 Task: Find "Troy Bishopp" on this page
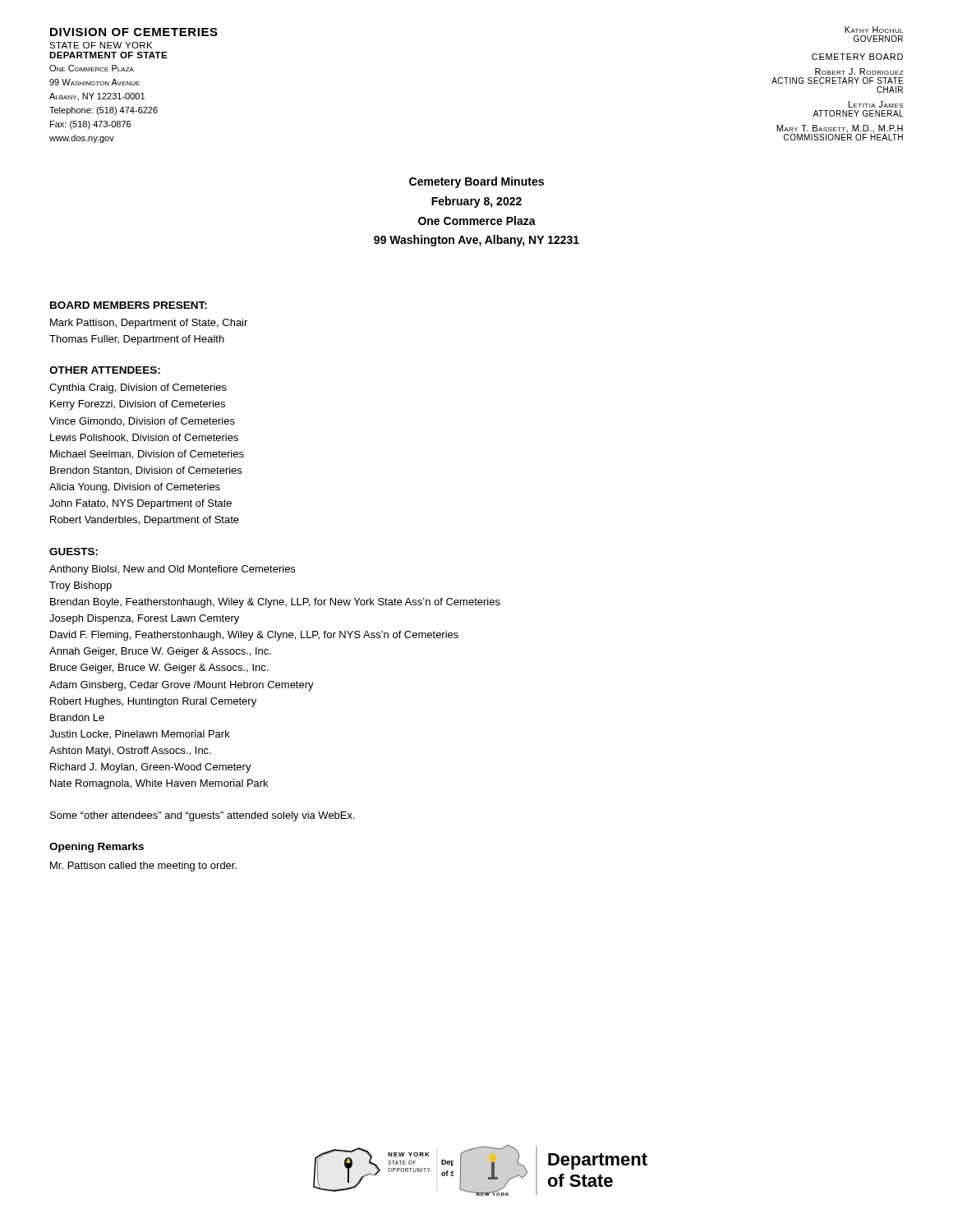tap(81, 586)
